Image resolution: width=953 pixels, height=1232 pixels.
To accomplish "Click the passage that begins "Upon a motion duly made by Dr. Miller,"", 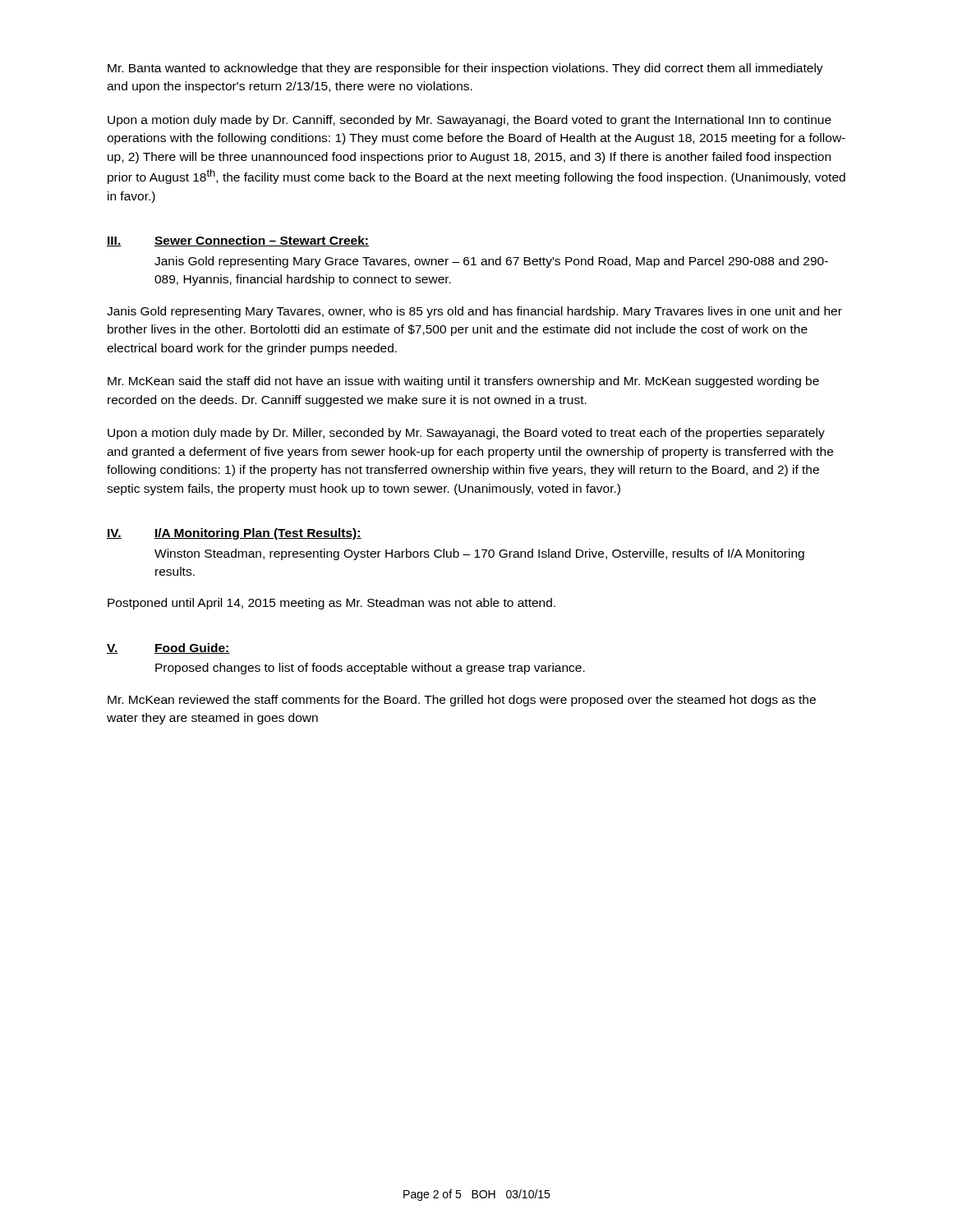I will click(470, 460).
